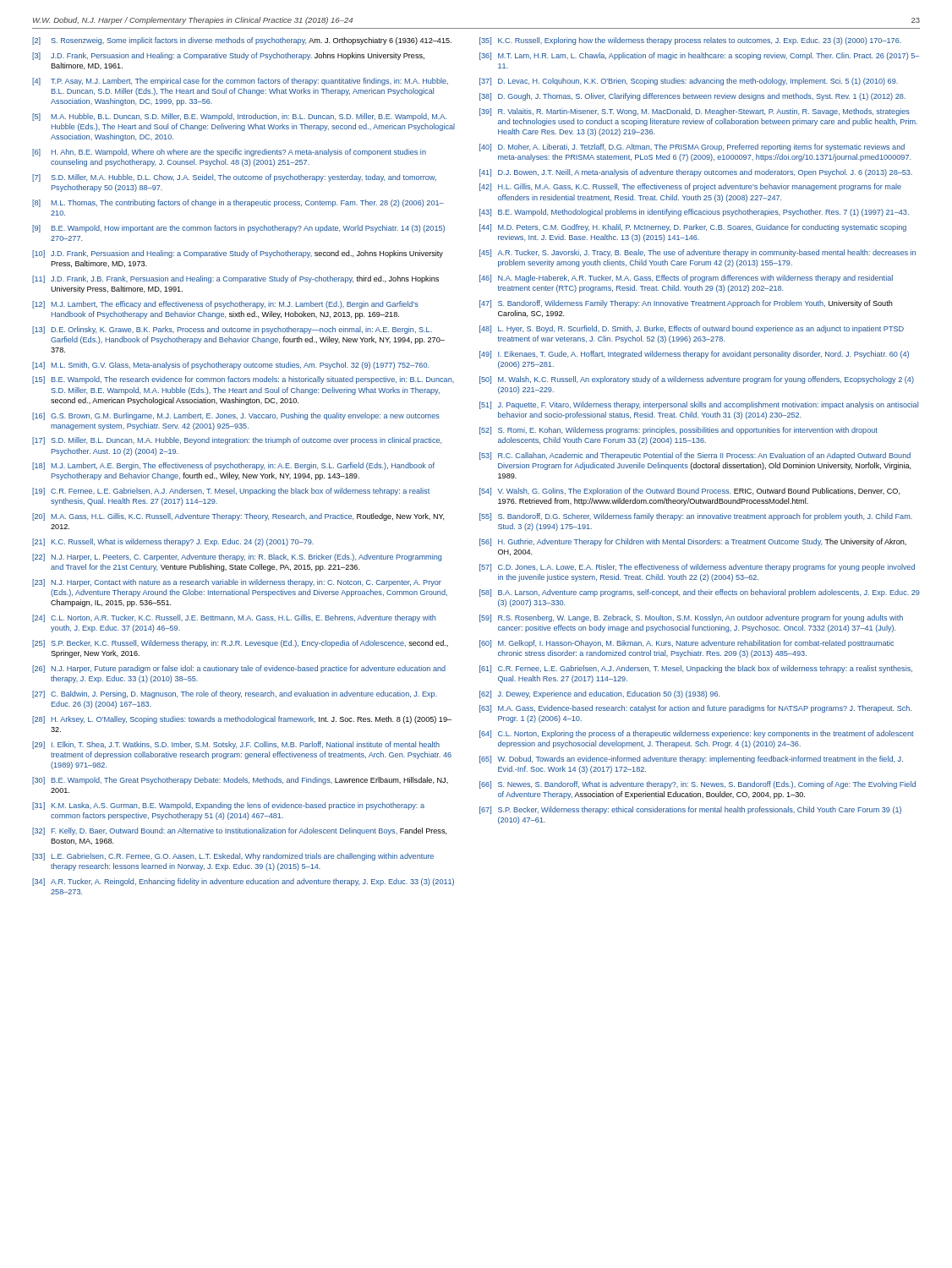This screenshot has height=1268, width=952.
Task: Select the element starting "[55] S. Bandoroff, D.G. Scherer, Wilderness family therapy:"
Action: tap(699, 521)
